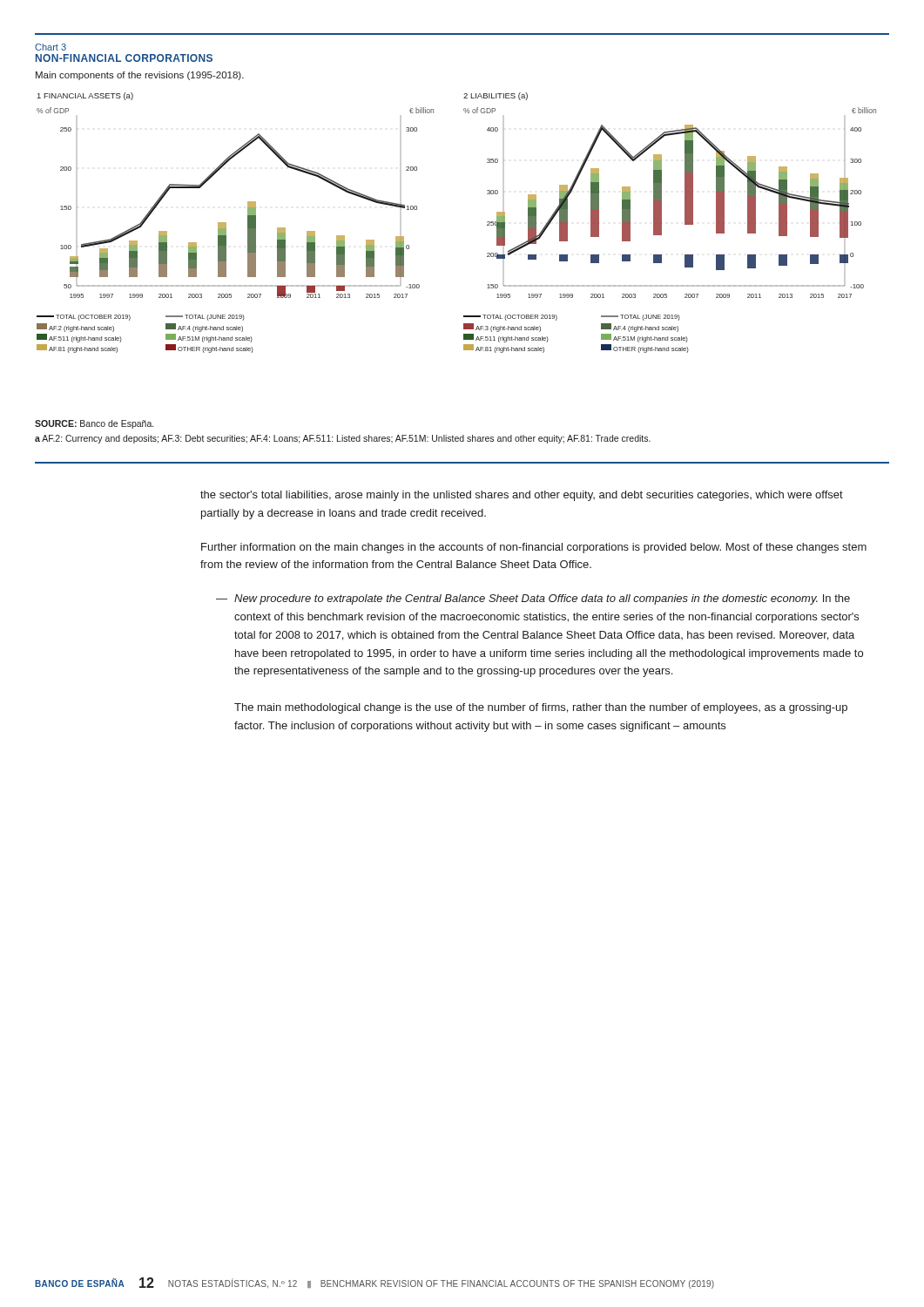Locate the region starting "— New procedure to extrapolate the Central"

546,663
